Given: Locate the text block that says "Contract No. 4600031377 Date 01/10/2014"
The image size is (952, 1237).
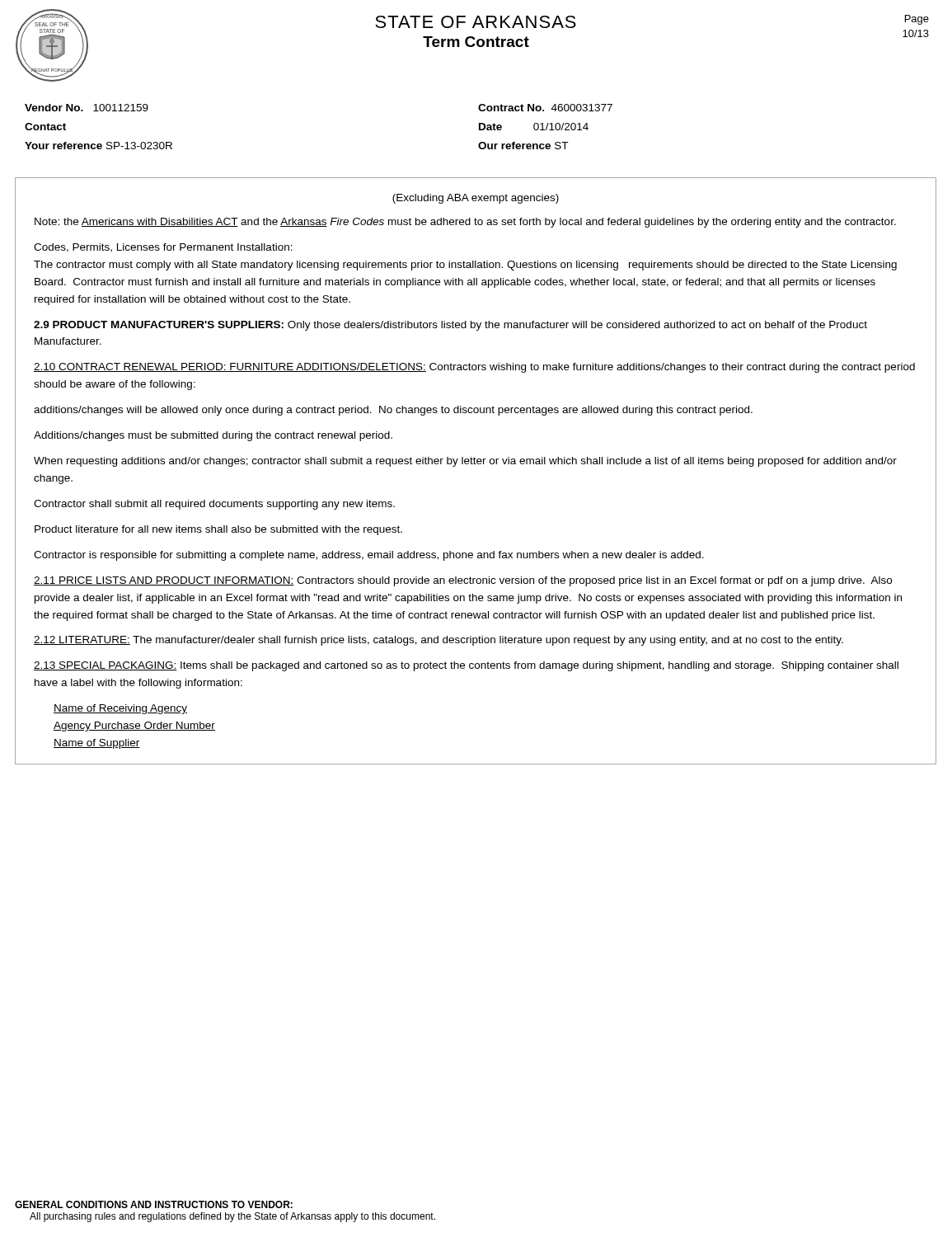Looking at the screenshot, I should [x=545, y=127].
